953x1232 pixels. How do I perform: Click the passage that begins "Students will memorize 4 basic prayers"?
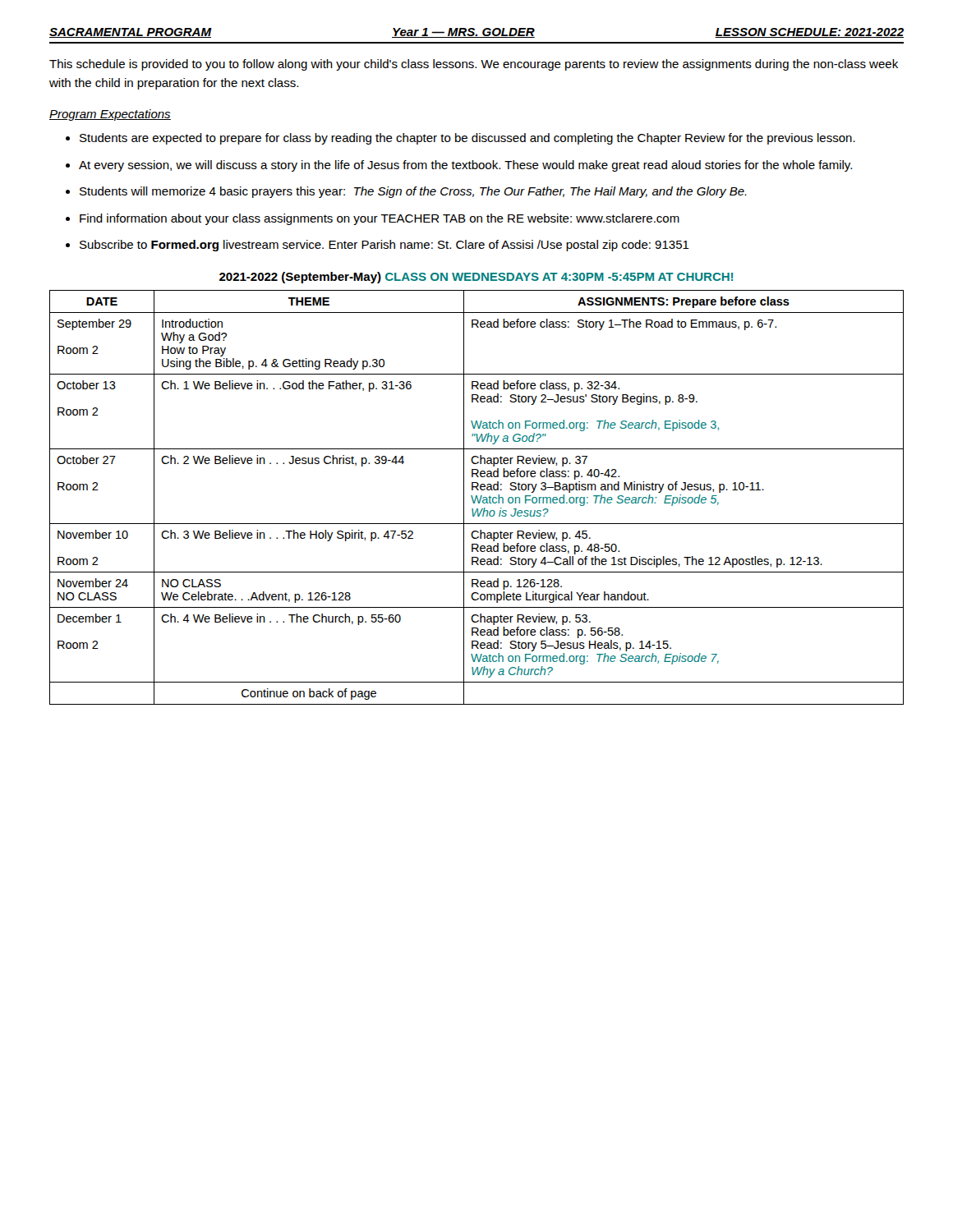[413, 191]
